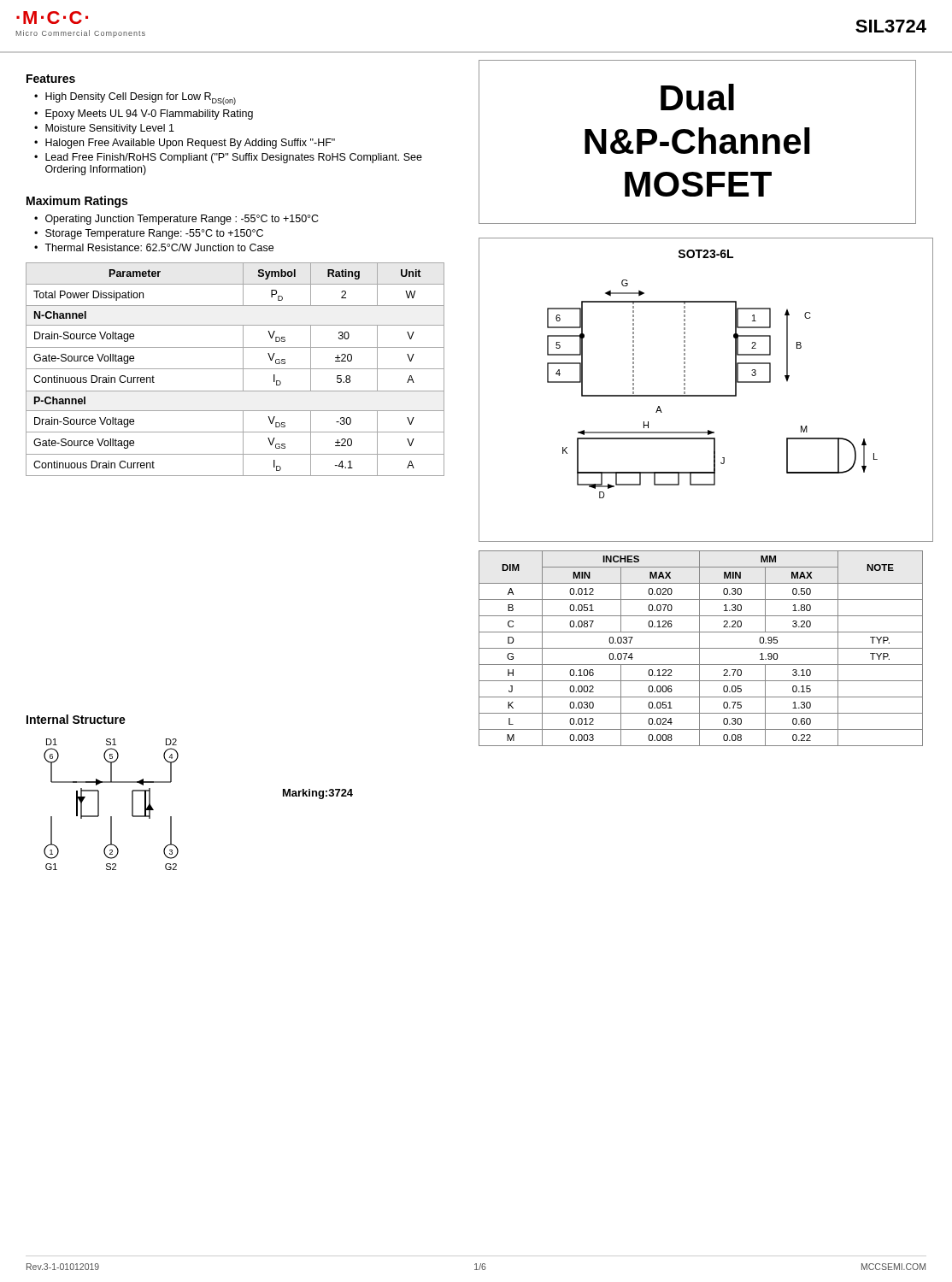Click on the table containing "0.087"
This screenshot has height=1282, width=952.
tap(701, 648)
